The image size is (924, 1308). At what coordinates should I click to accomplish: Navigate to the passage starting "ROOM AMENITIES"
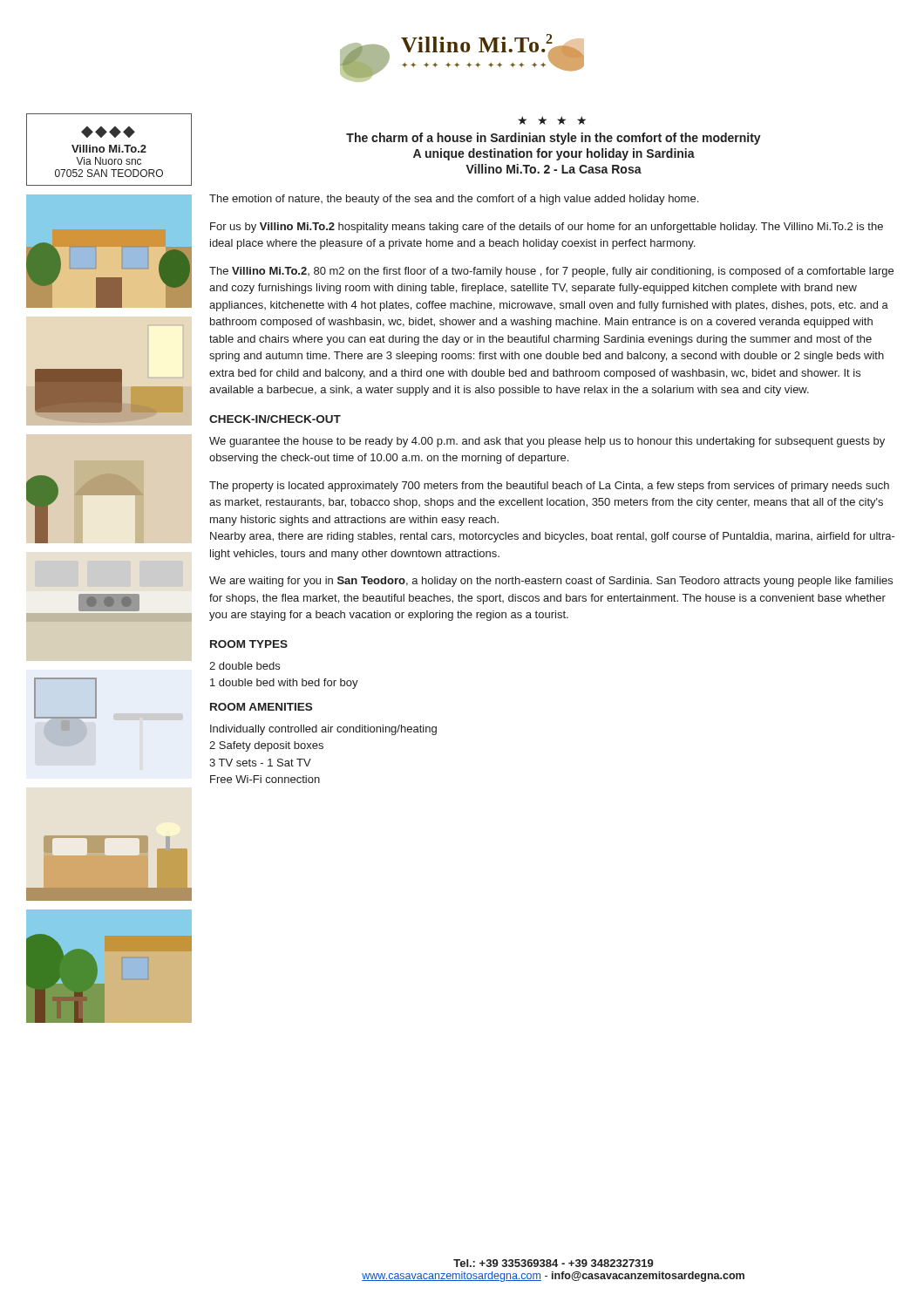tap(261, 706)
